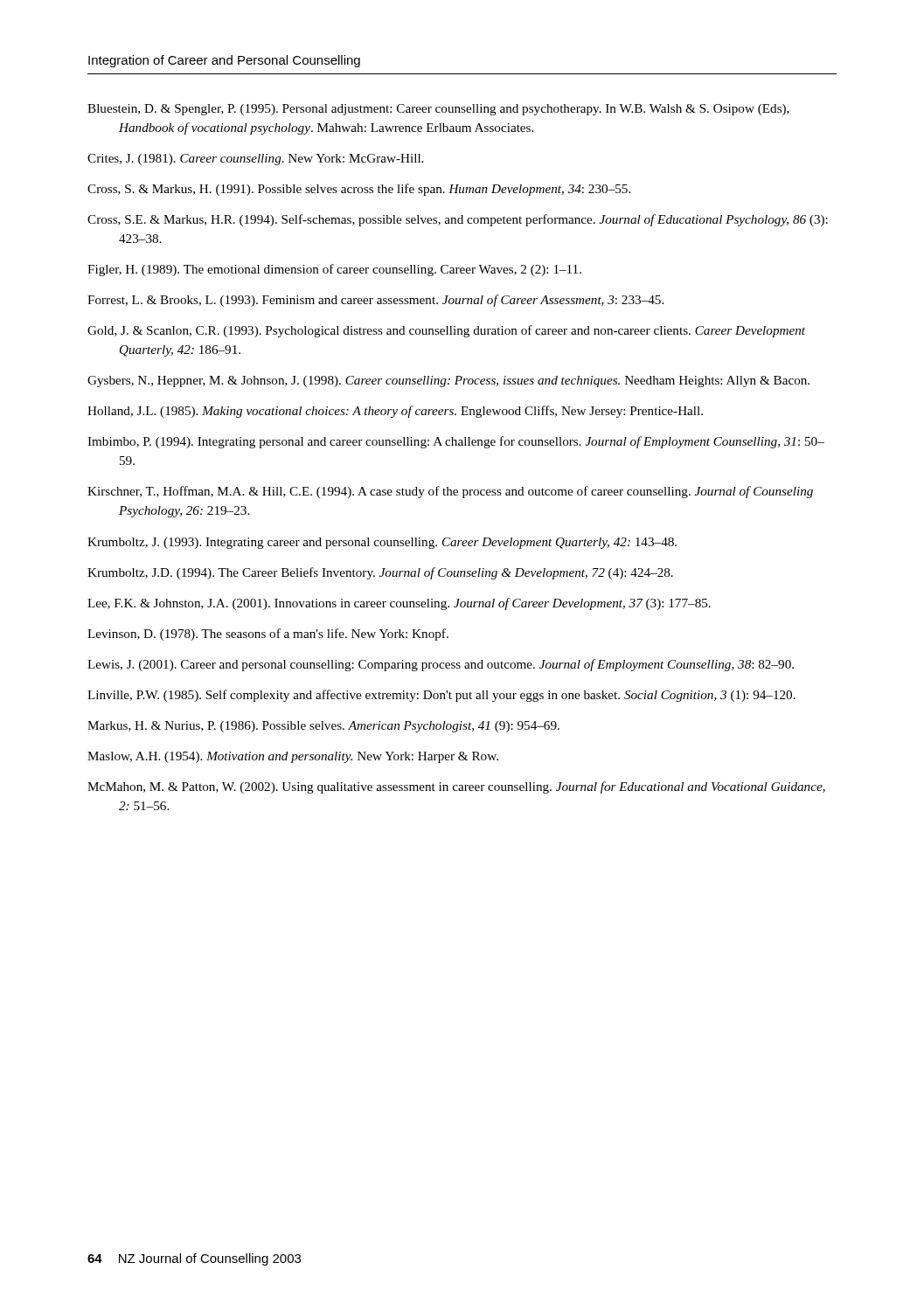Locate the block starting "Cross, S.E. & Markus, H.R. (1994)."
This screenshot has height=1311, width=924.
coord(458,229)
